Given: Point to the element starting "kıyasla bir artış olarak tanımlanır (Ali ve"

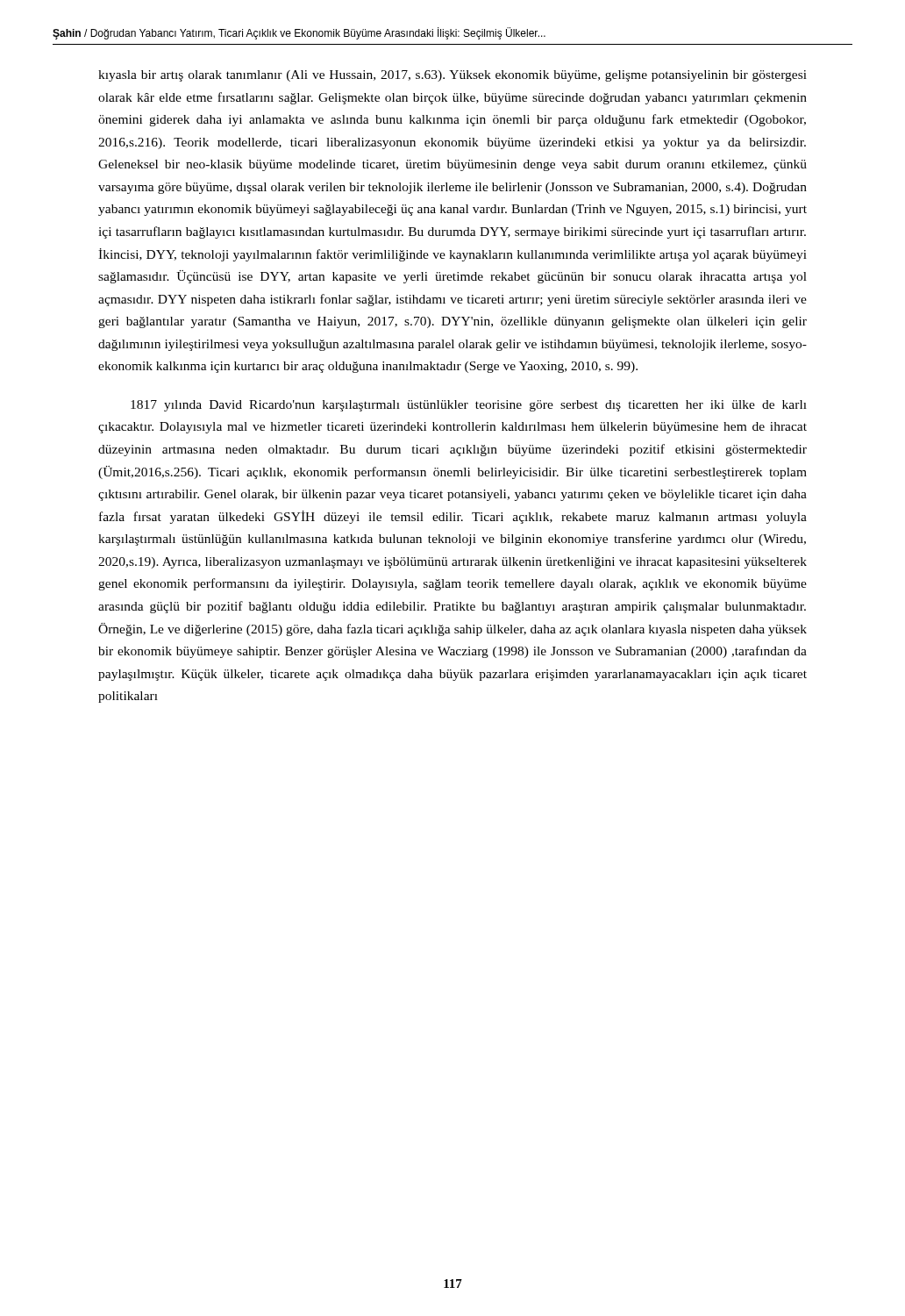Looking at the screenshot, I should tap(452, 220).
